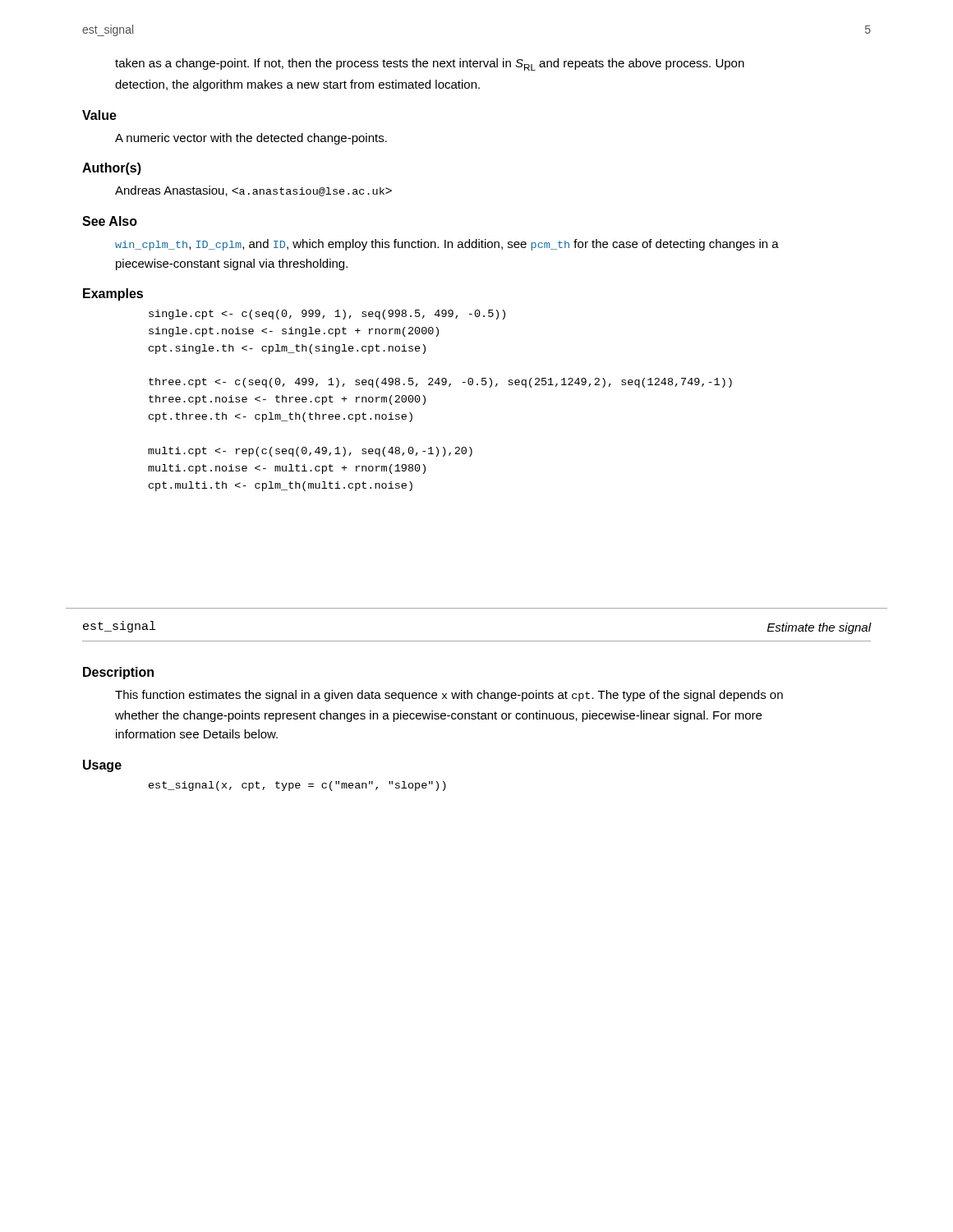Click on the region starting "win_cplm_th, ID_cplm, and ID, which employ this function."
Screen dimensions: 1232x953
point(447,253)
